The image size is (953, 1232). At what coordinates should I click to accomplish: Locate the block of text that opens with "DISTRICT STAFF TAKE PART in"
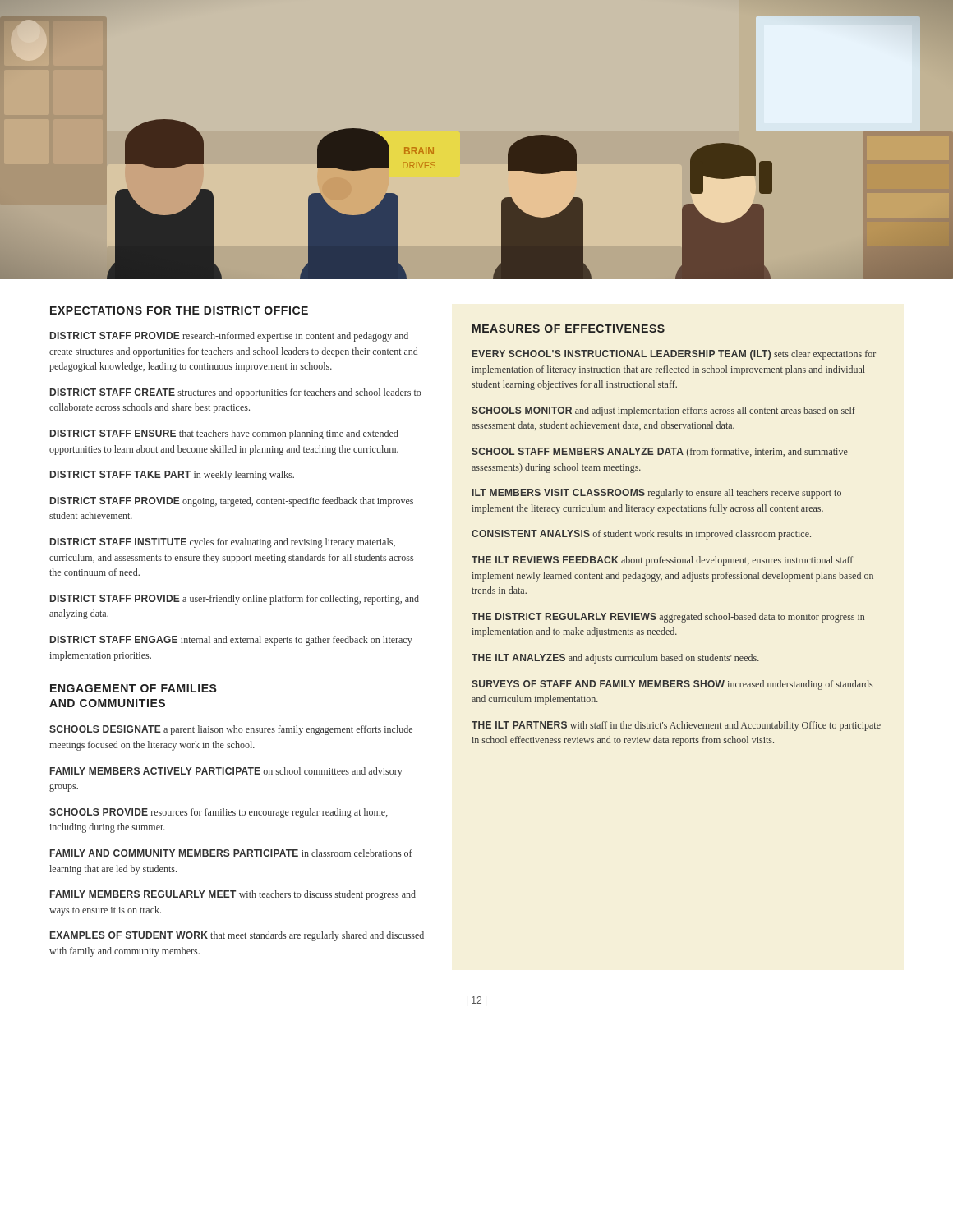[172, 475]
